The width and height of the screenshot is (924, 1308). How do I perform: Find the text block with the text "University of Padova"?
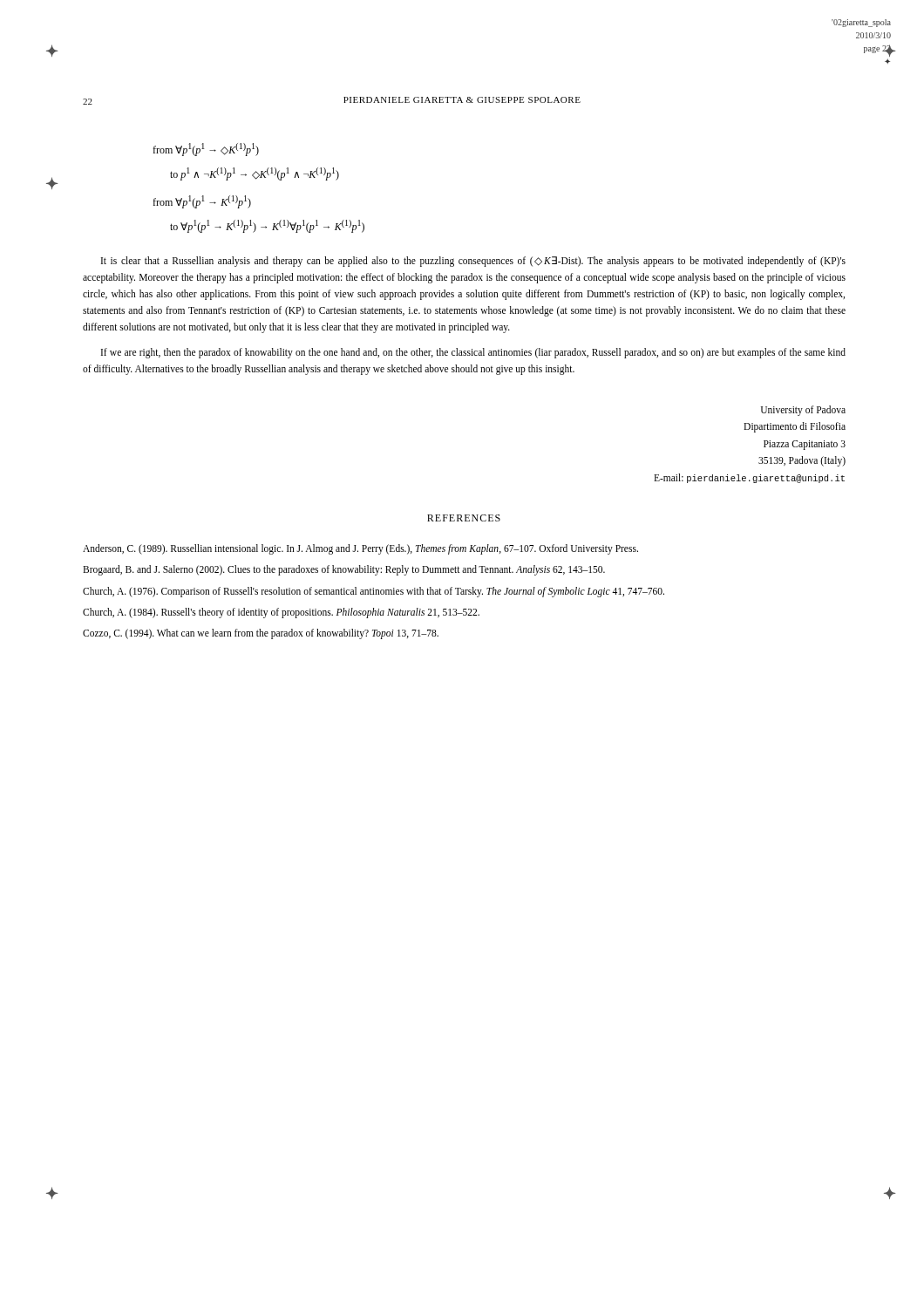pos(803,411)
